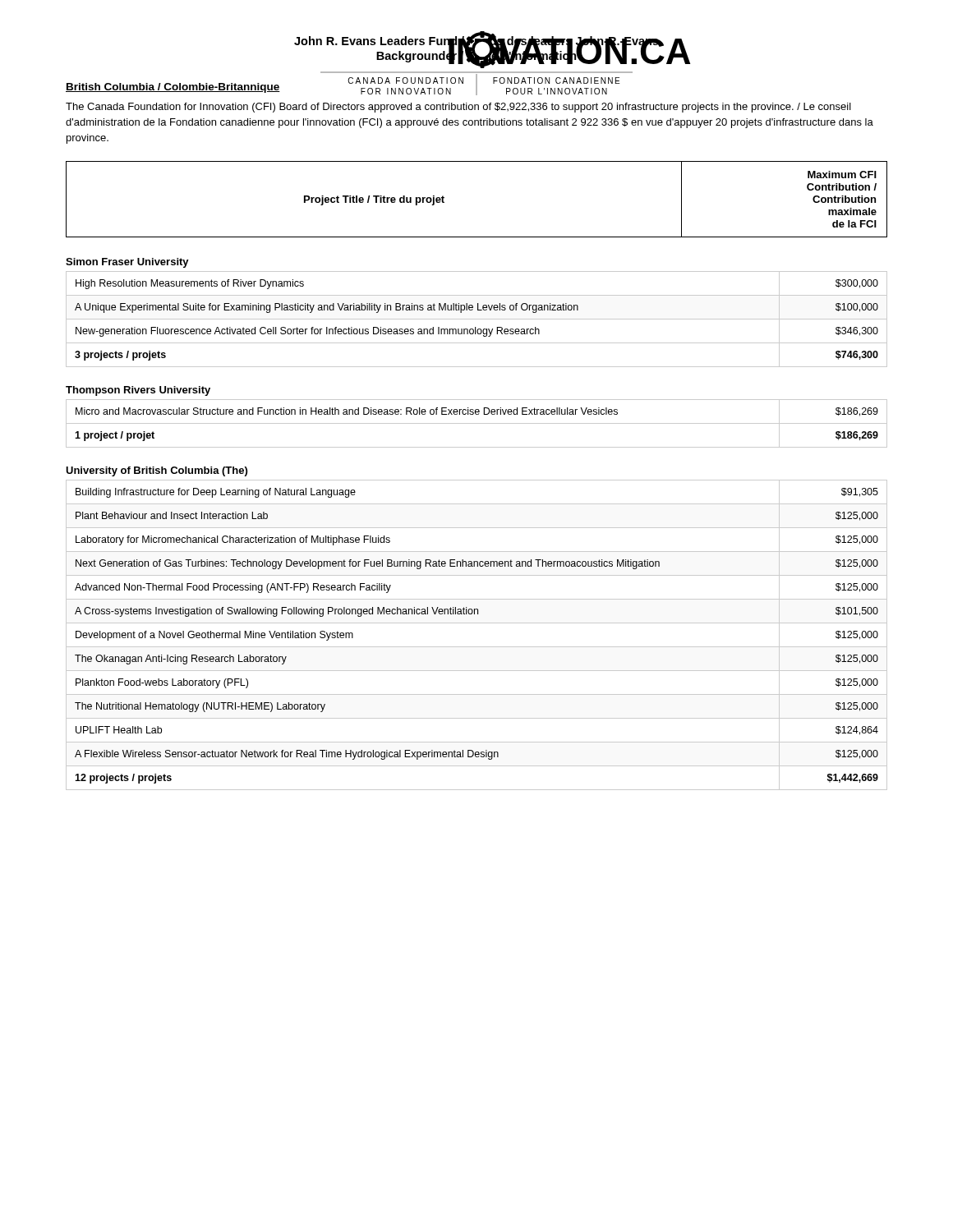
Task: Locate the table with the text "3 projects /"
Action: point(476,319)
